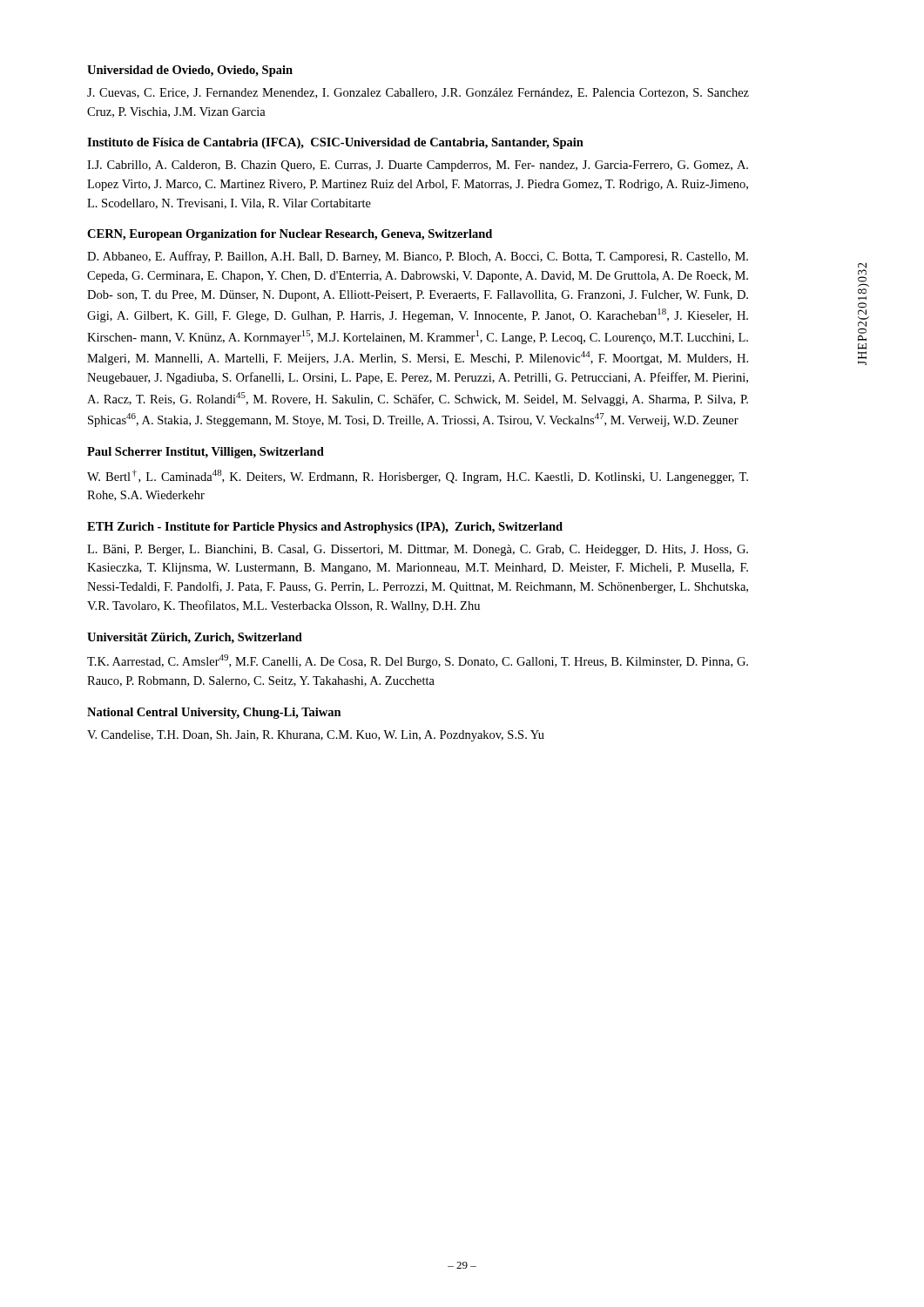Screen dimensions: 1307x924
Task: Where does it say "National Central University, Chung-Li, Taiwan"?
Action: (x=214, y=712)
